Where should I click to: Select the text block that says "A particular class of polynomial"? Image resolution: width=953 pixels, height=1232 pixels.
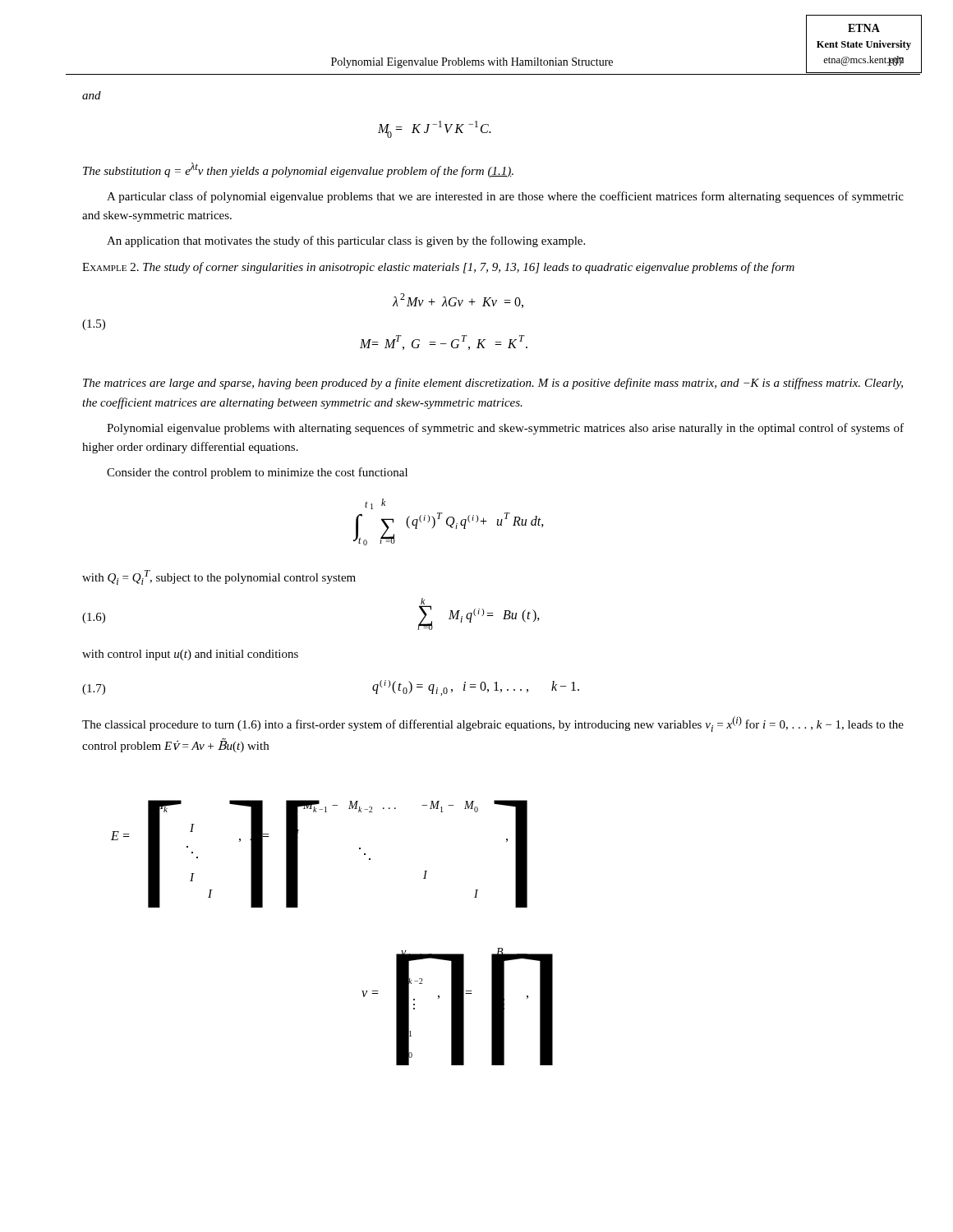[x=493, y=206]
